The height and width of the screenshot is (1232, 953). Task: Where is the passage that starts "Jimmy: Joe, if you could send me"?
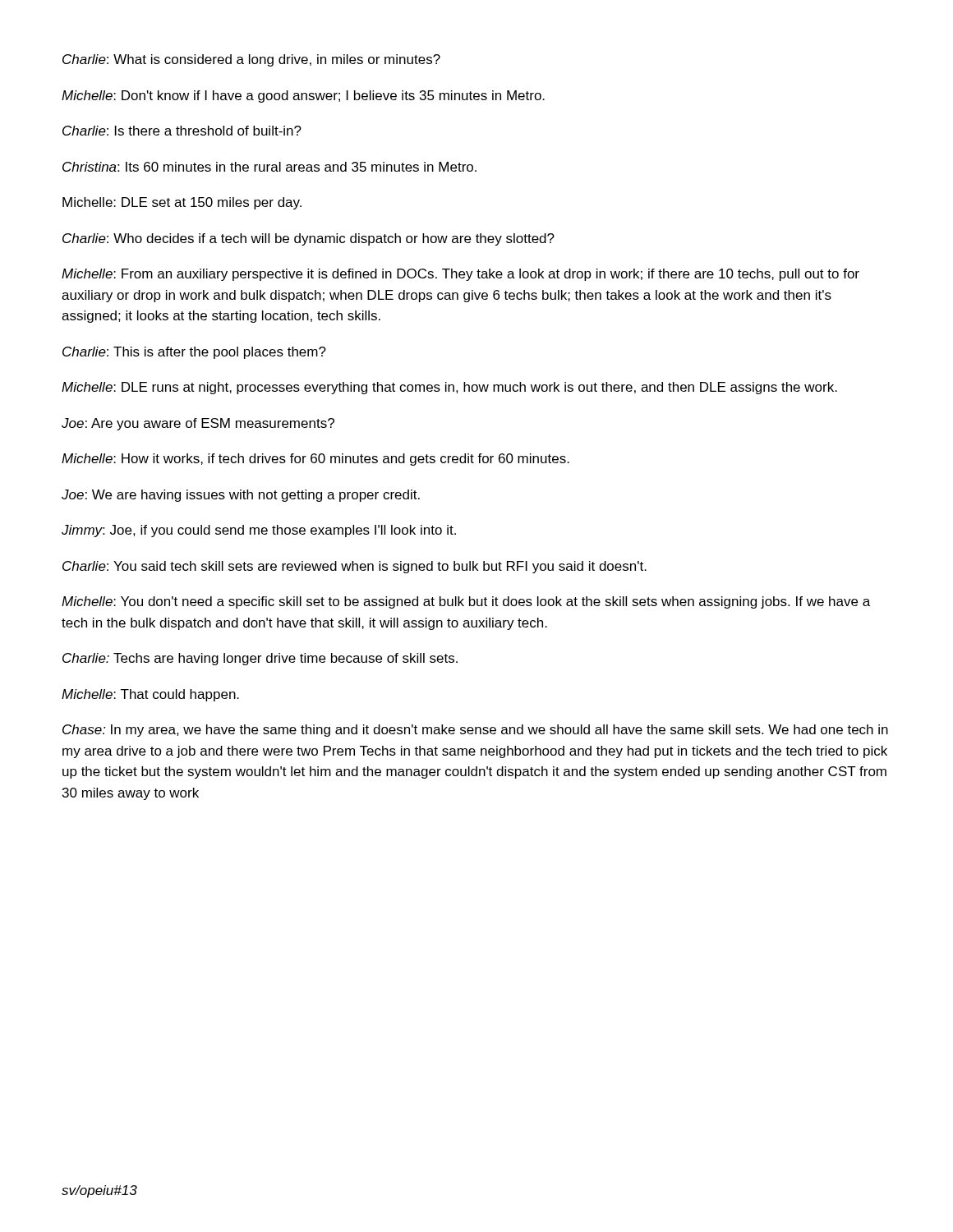(259, 530)
